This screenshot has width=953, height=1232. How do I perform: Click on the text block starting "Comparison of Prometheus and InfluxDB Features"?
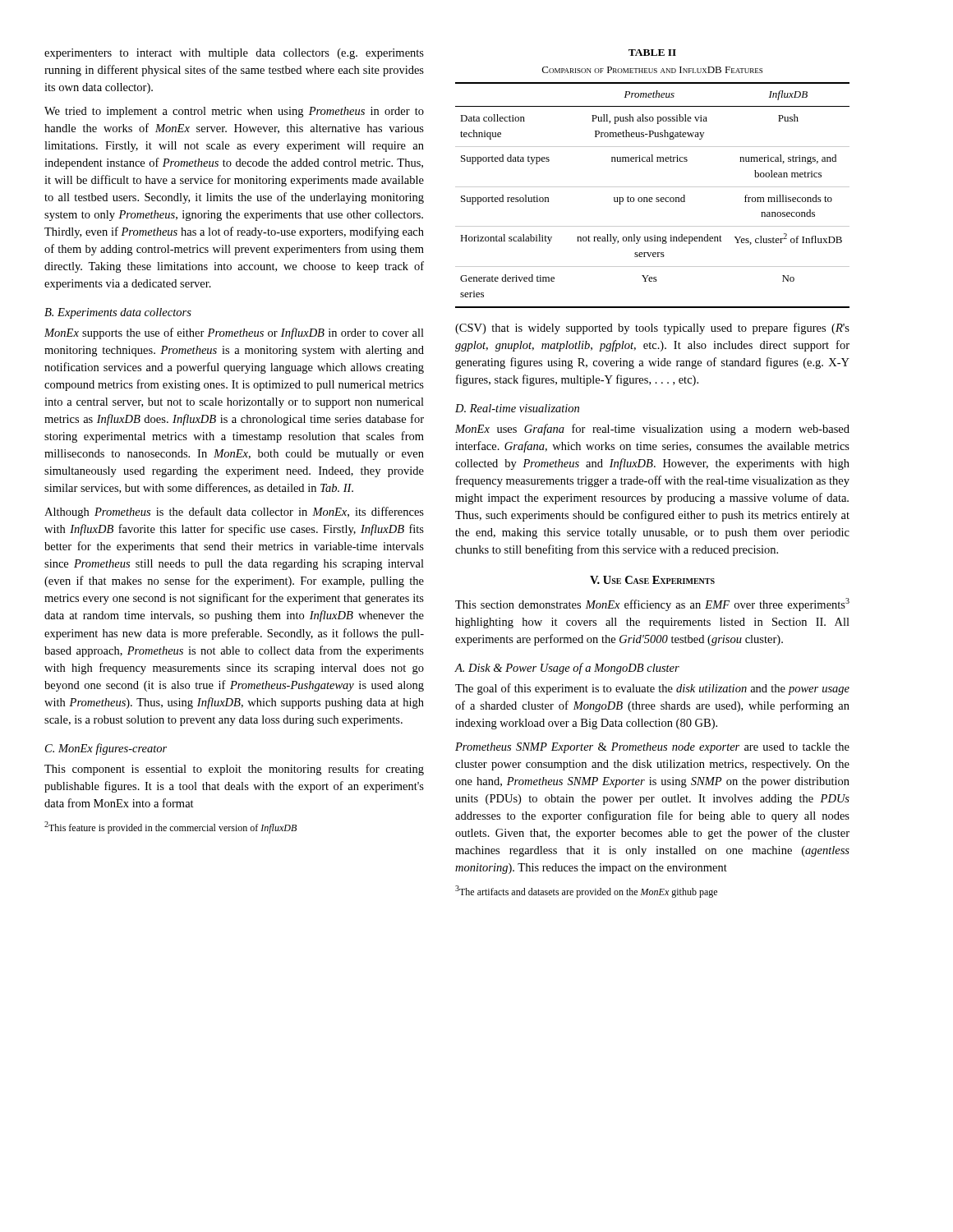pyautogui.click(x=652, y=69)
